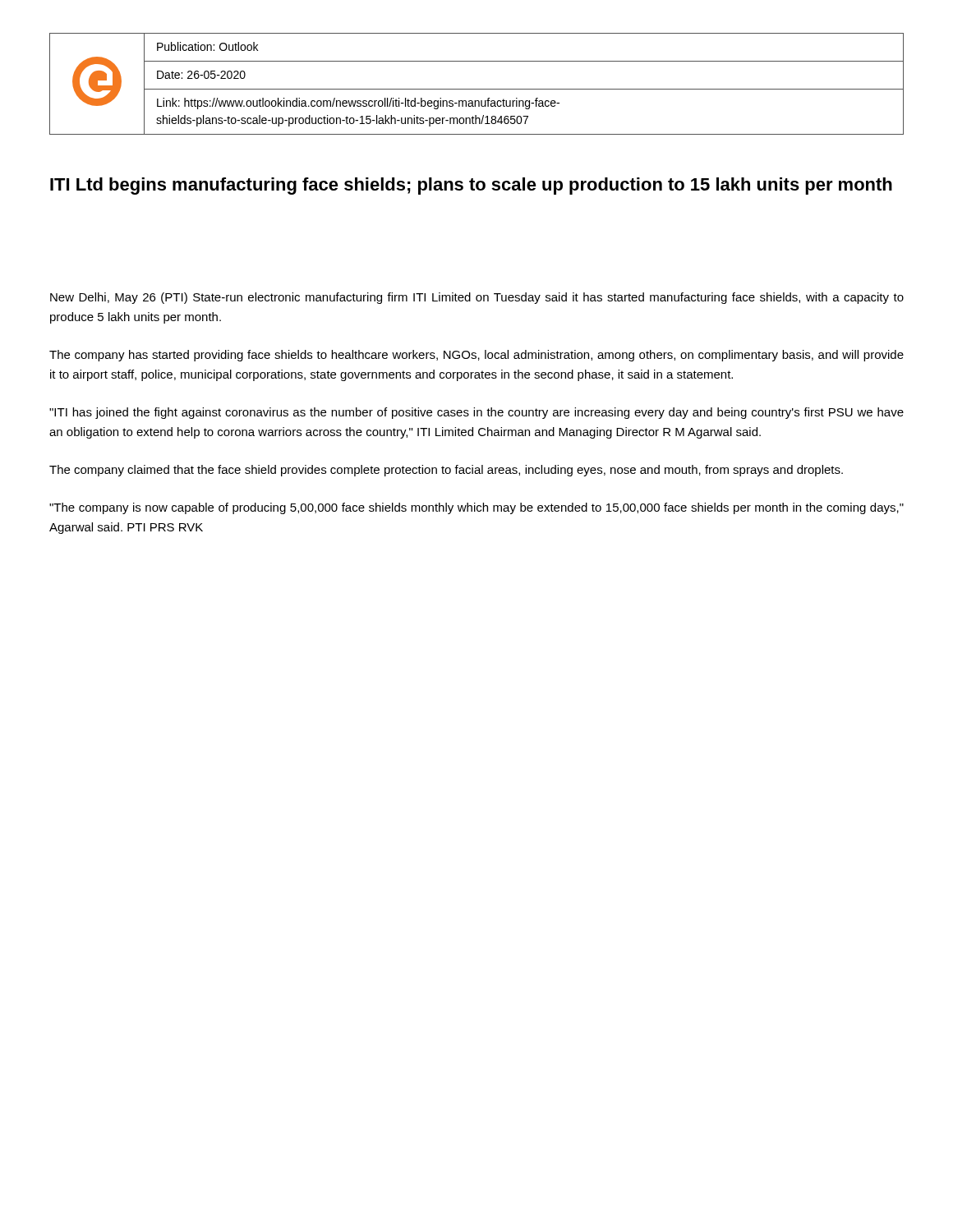The width and height of the screenshot is (953, 1232).
Task: Navigate to the element starting "ITI Ltd begins manufacturing face shields; plans"
Action: (x=476, y=185)
